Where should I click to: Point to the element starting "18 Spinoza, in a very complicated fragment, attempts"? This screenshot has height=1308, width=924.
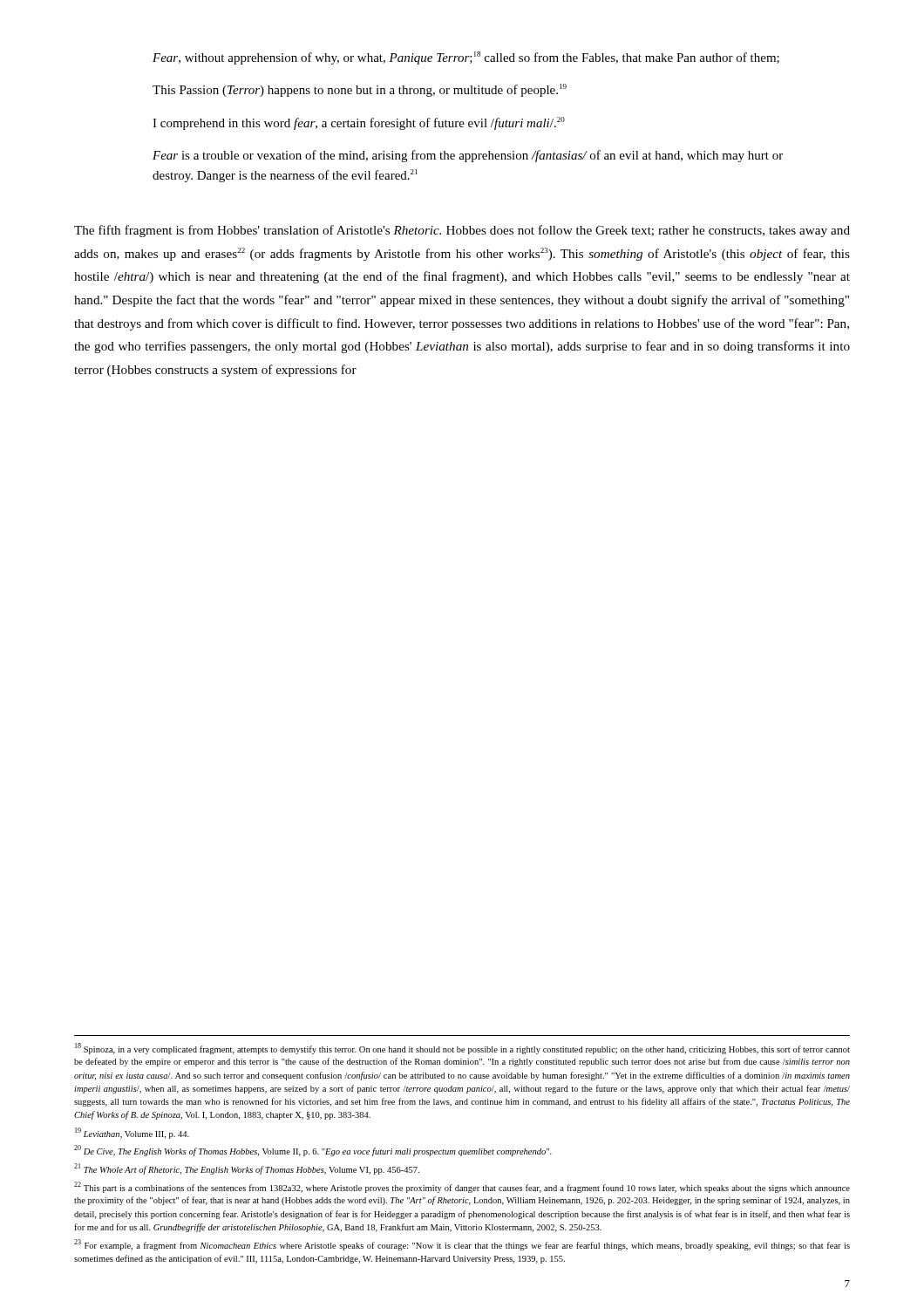[x=462, y=1081]
